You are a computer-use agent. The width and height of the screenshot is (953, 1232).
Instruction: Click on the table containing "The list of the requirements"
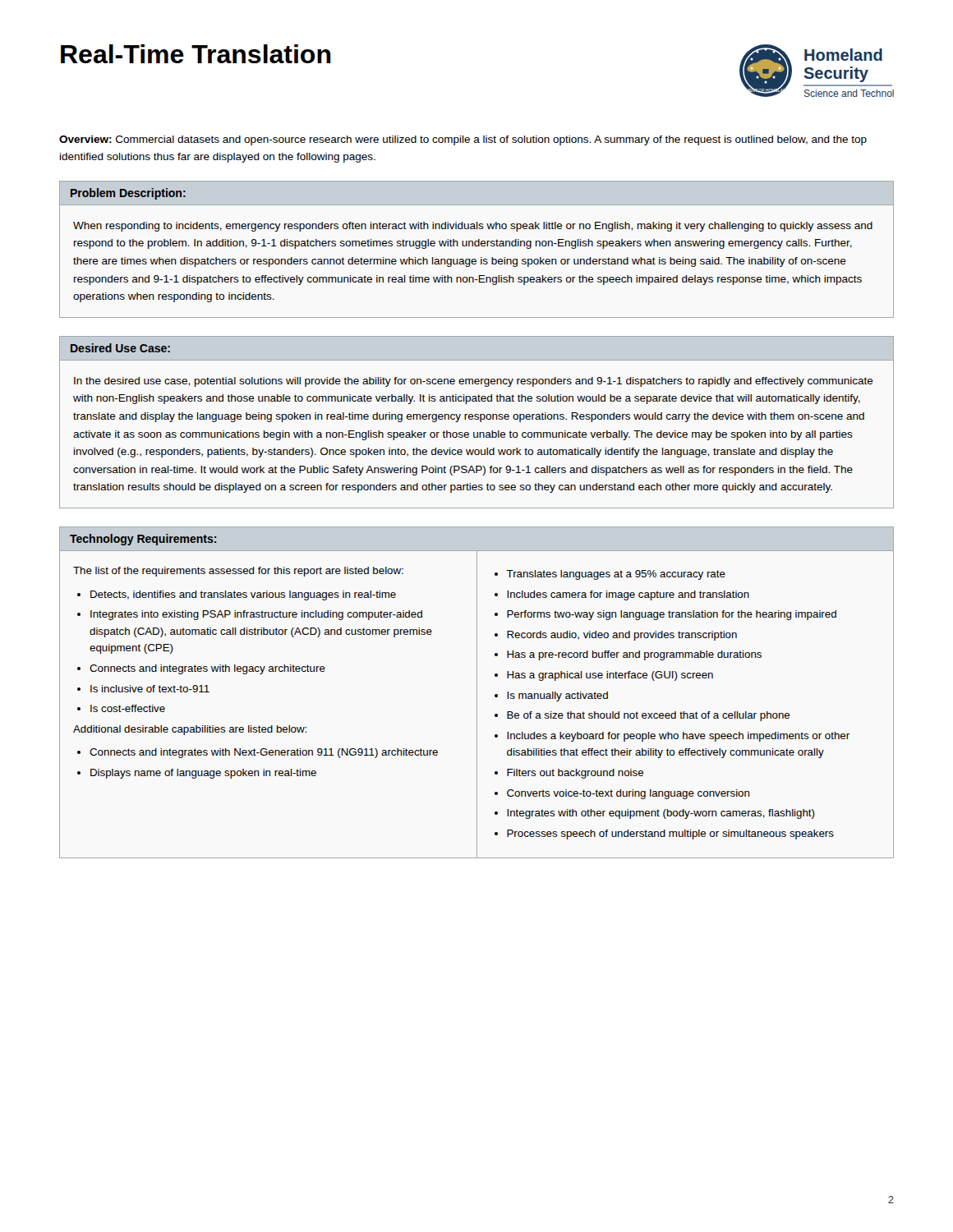pos(476,692)
